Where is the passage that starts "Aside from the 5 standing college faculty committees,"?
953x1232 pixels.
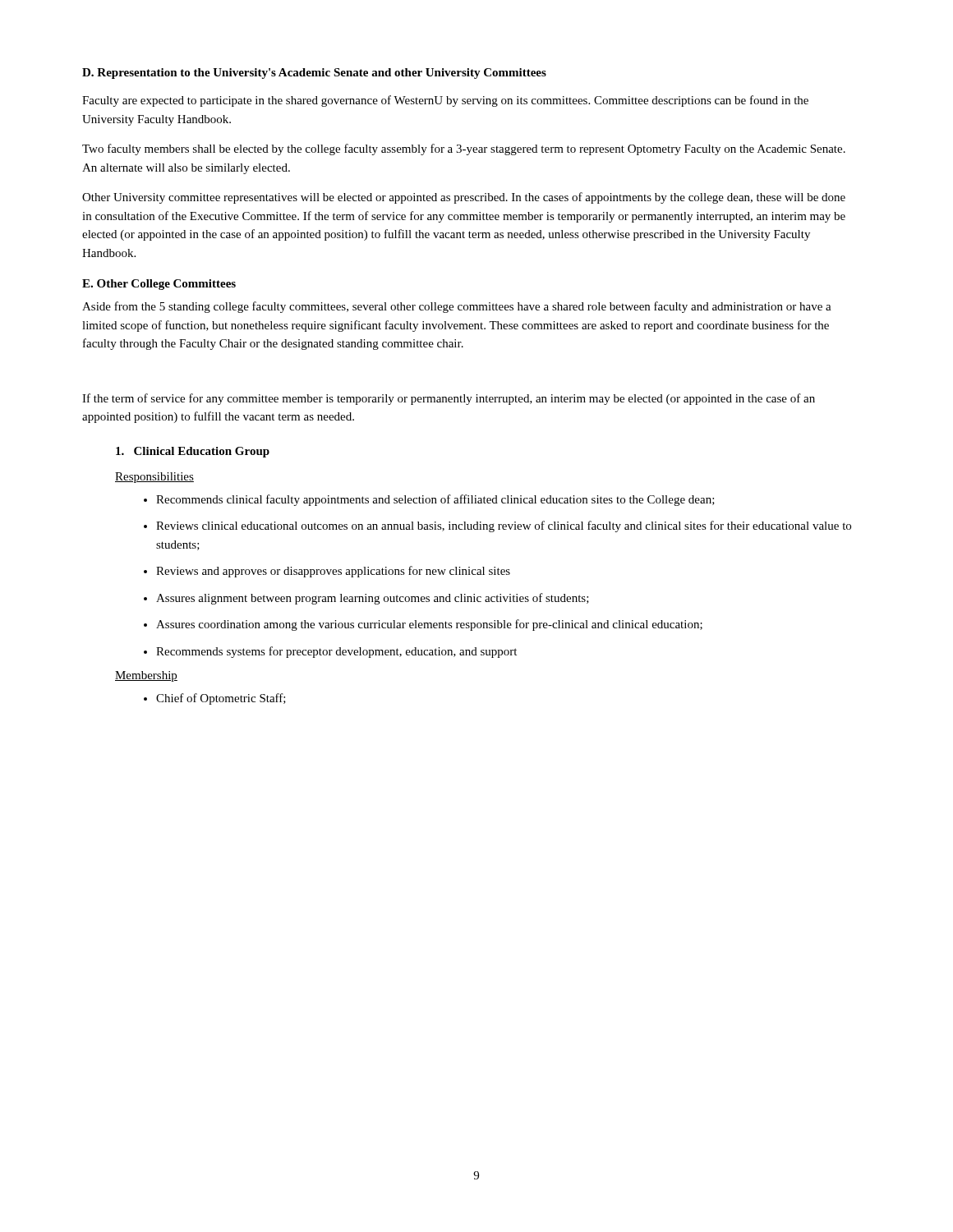pos(457,325)
